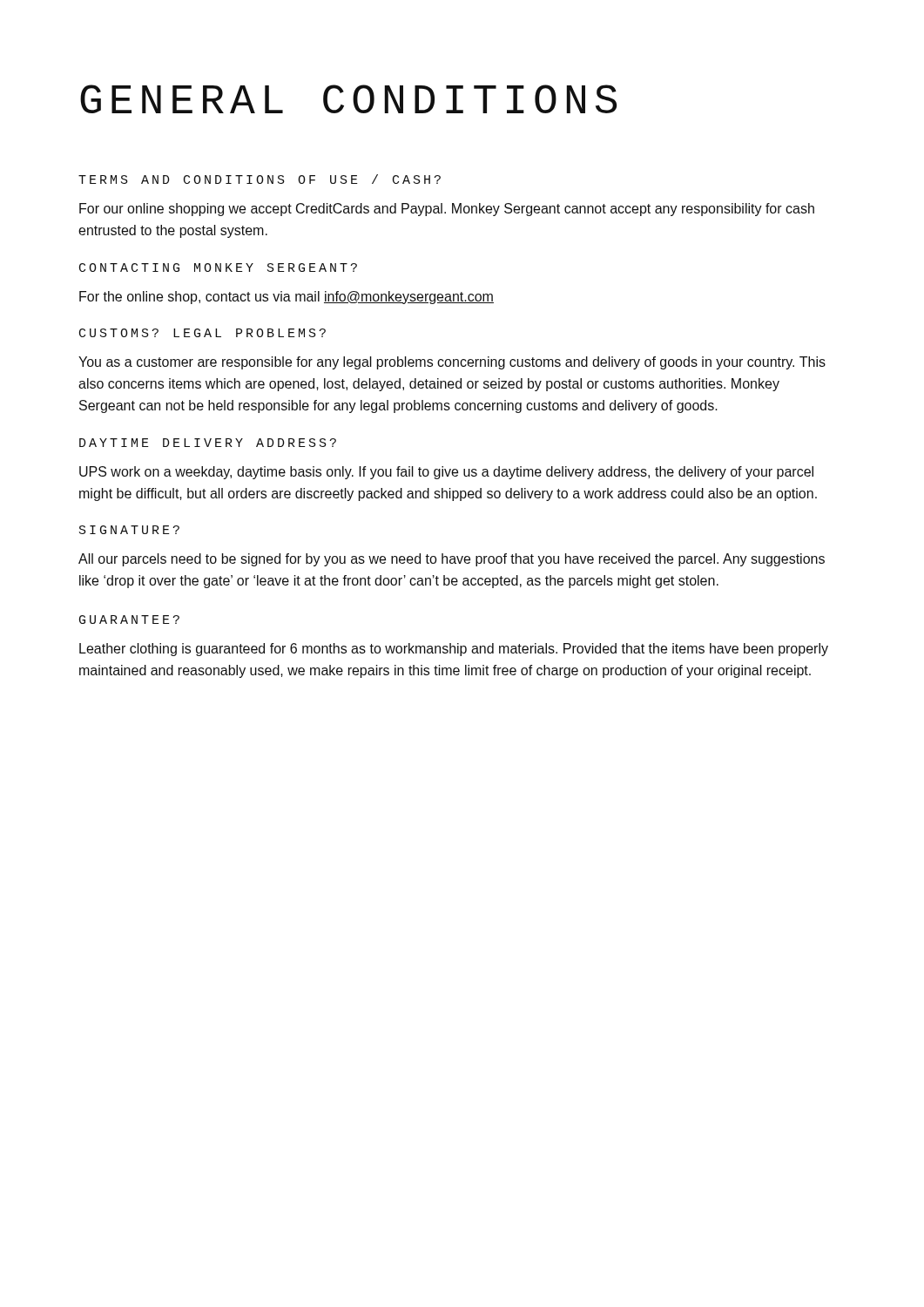Screen dimensions: 1307x924
Task: Locate the text block that reads "All our parcels need to"
Action: click(x=452, y=570)
